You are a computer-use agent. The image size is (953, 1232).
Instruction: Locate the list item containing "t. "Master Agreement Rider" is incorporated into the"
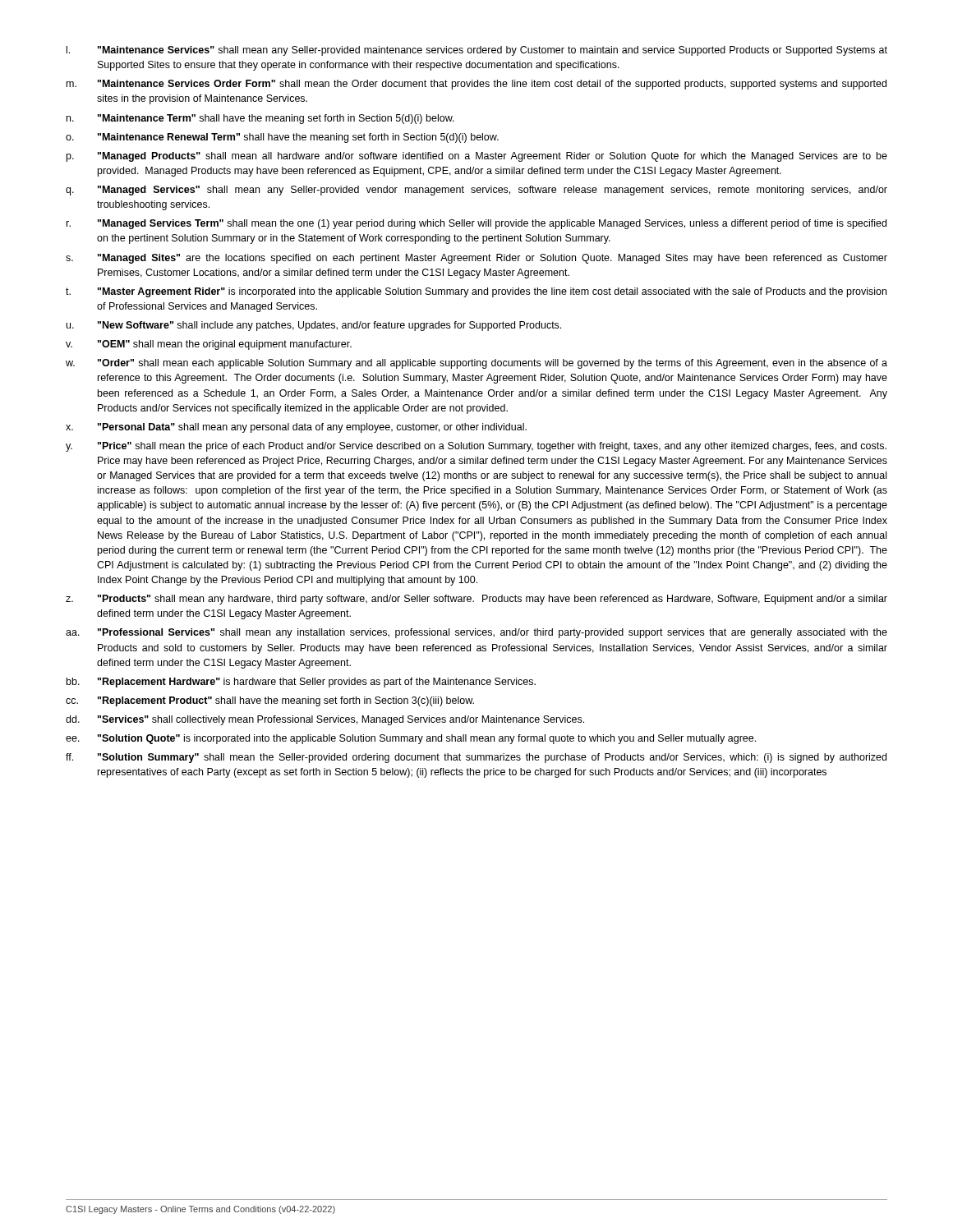(476, 299)
